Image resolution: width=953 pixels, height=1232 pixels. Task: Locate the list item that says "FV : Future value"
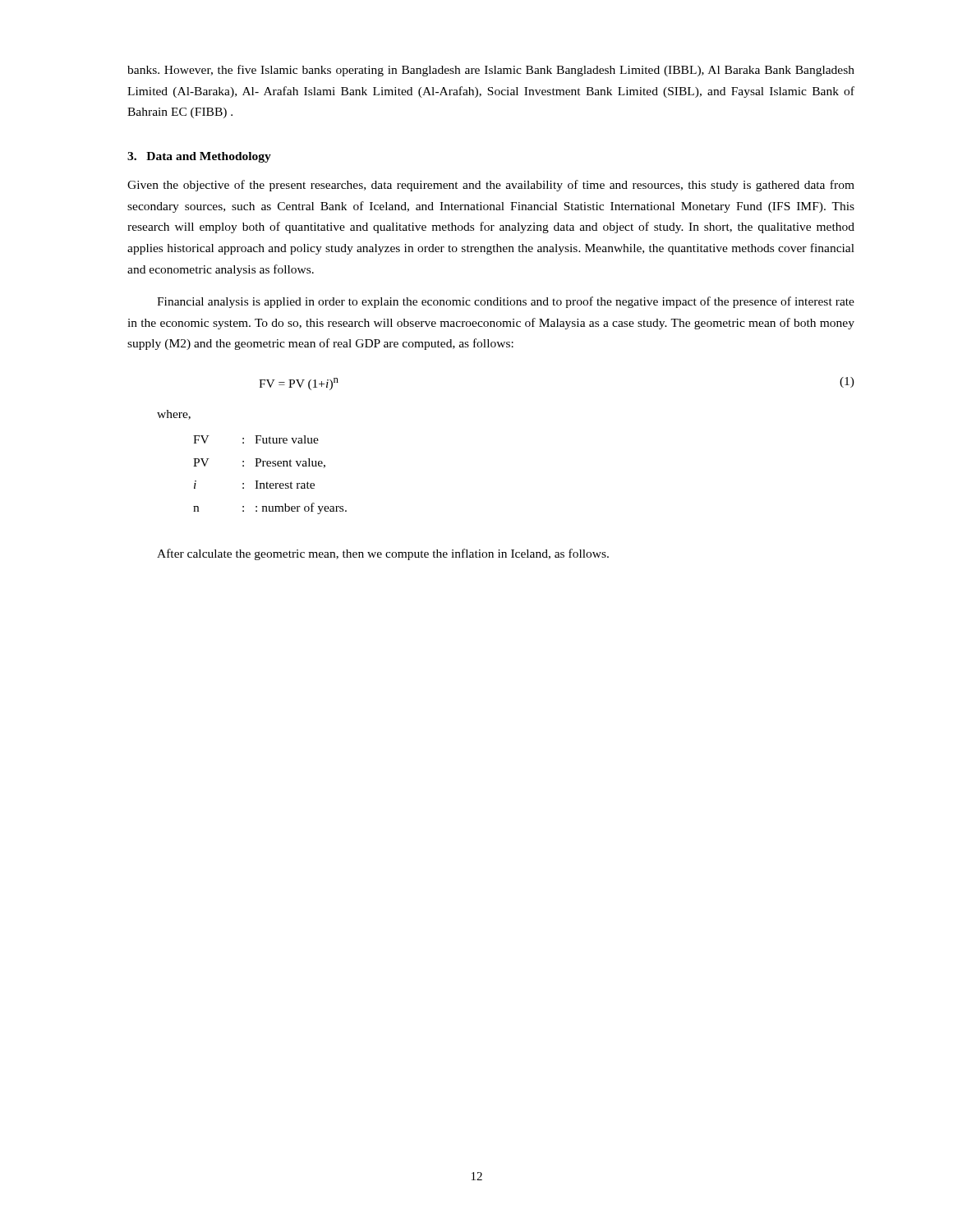tap(270, 439)
